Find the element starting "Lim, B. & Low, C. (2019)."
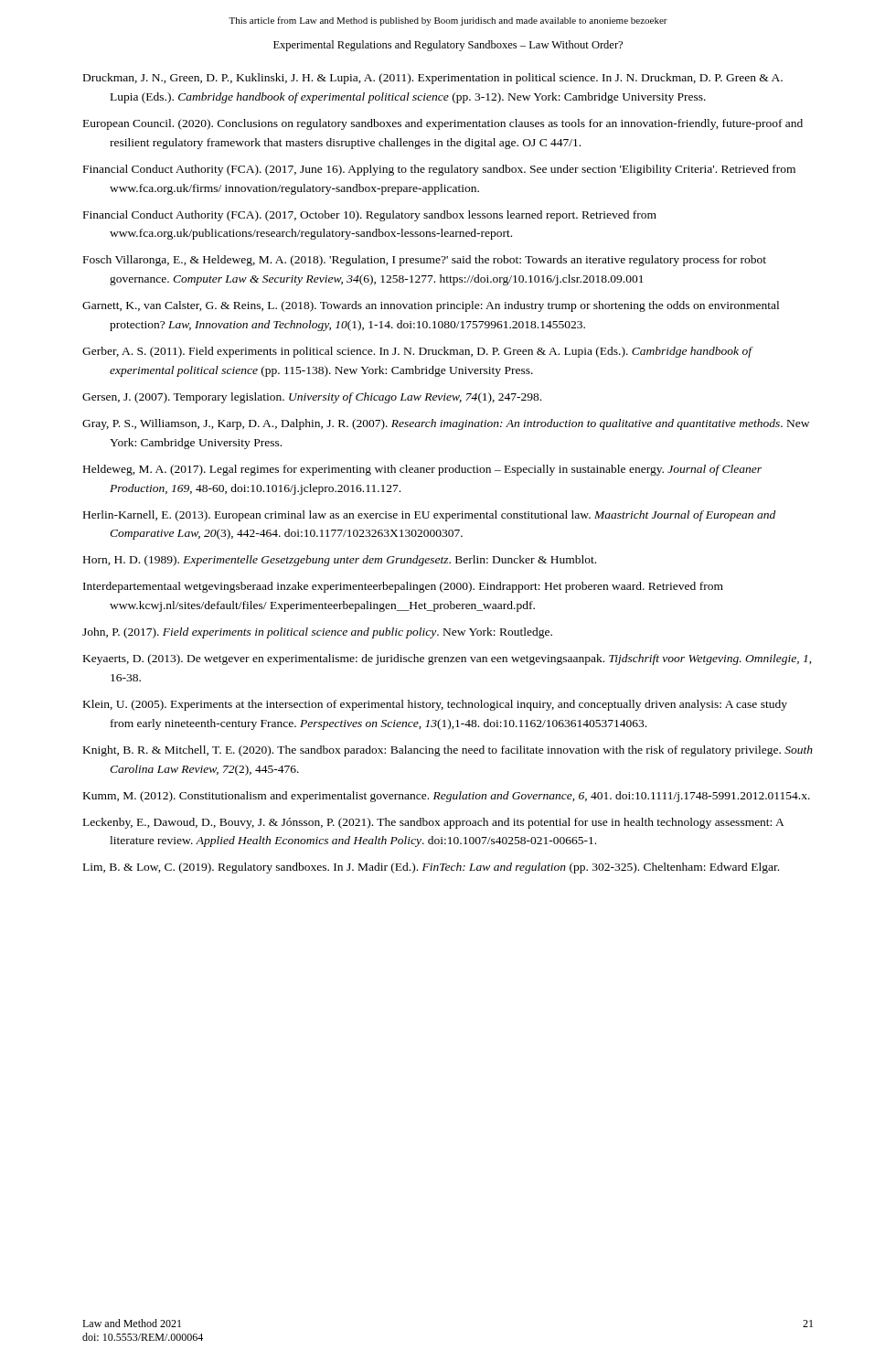The height and width of the screenshot is (1372, 896). [431, 867]
